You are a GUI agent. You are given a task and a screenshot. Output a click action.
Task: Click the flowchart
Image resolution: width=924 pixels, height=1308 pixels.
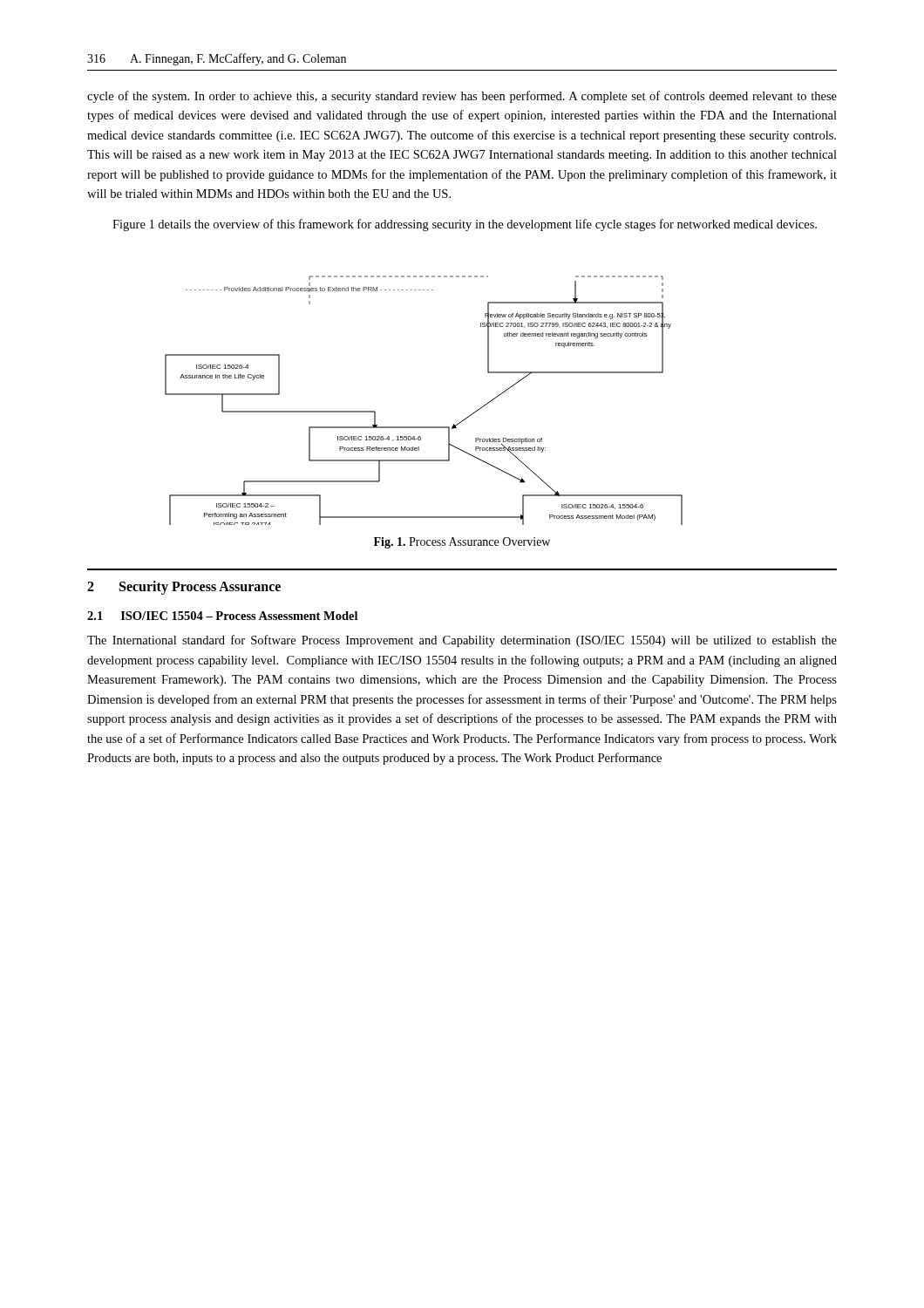[x=462, y=392]
